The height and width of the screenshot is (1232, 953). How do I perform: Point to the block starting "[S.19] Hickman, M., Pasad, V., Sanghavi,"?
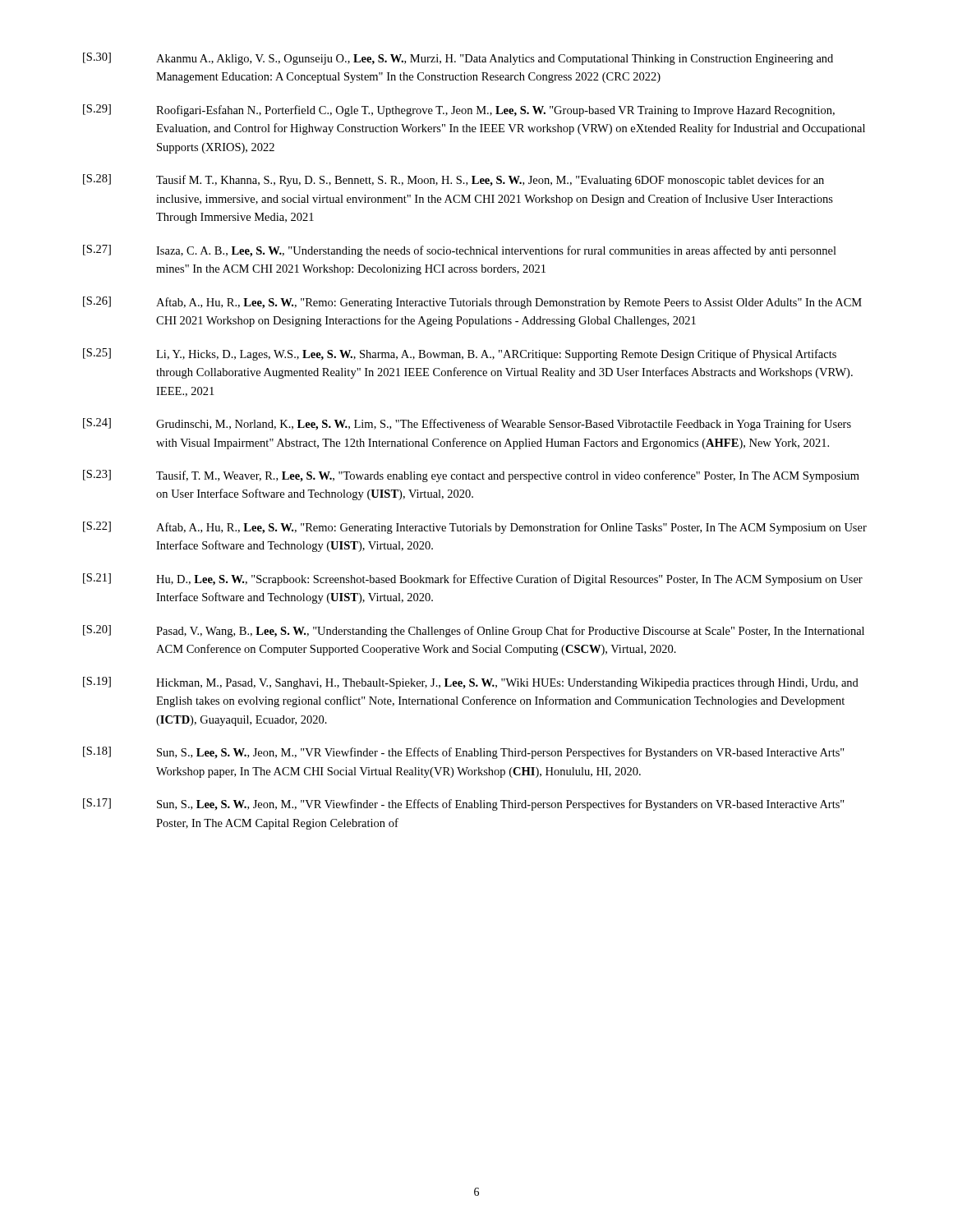pos(476,701)
